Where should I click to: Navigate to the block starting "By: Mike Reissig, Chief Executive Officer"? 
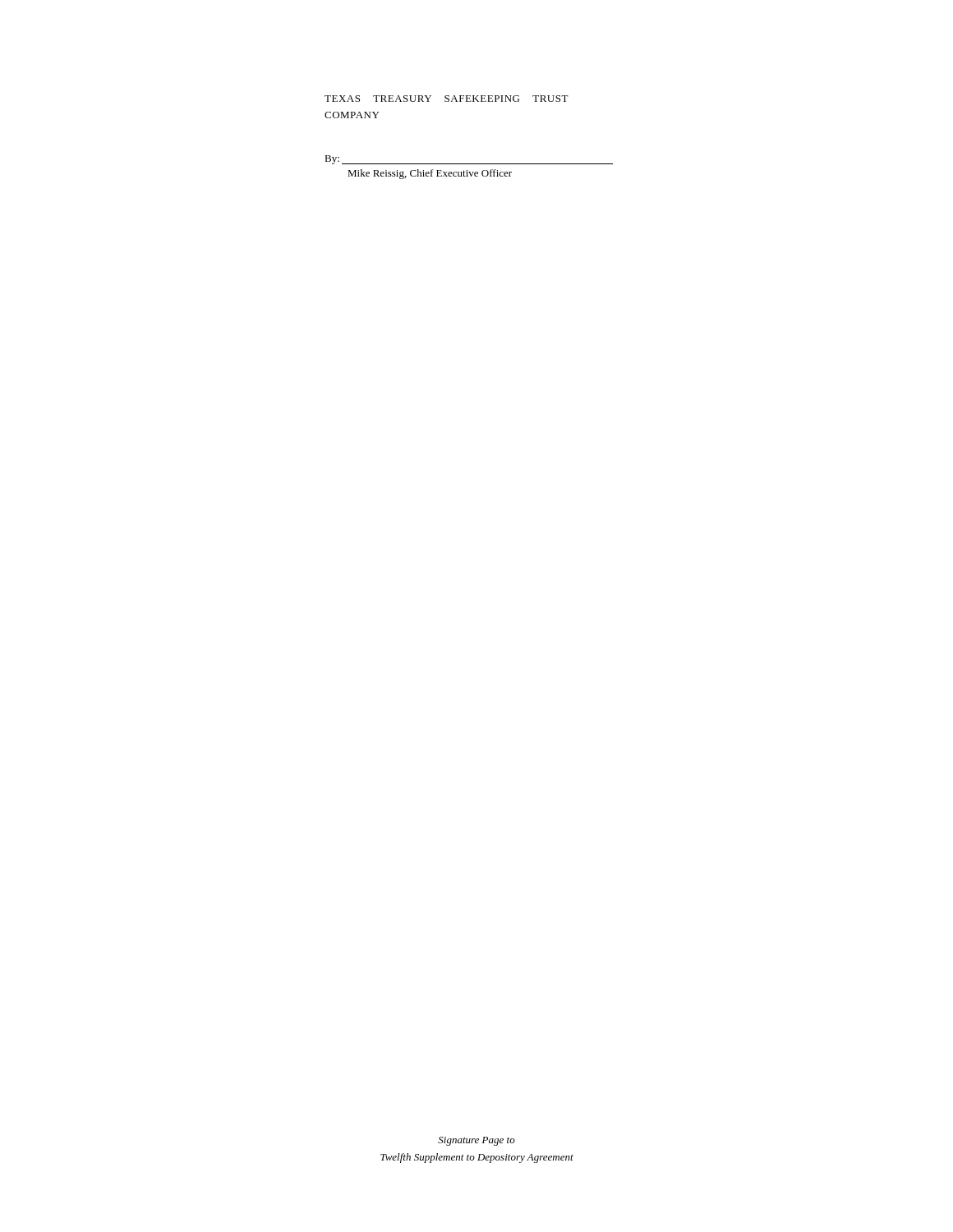[x=567, y=166]
